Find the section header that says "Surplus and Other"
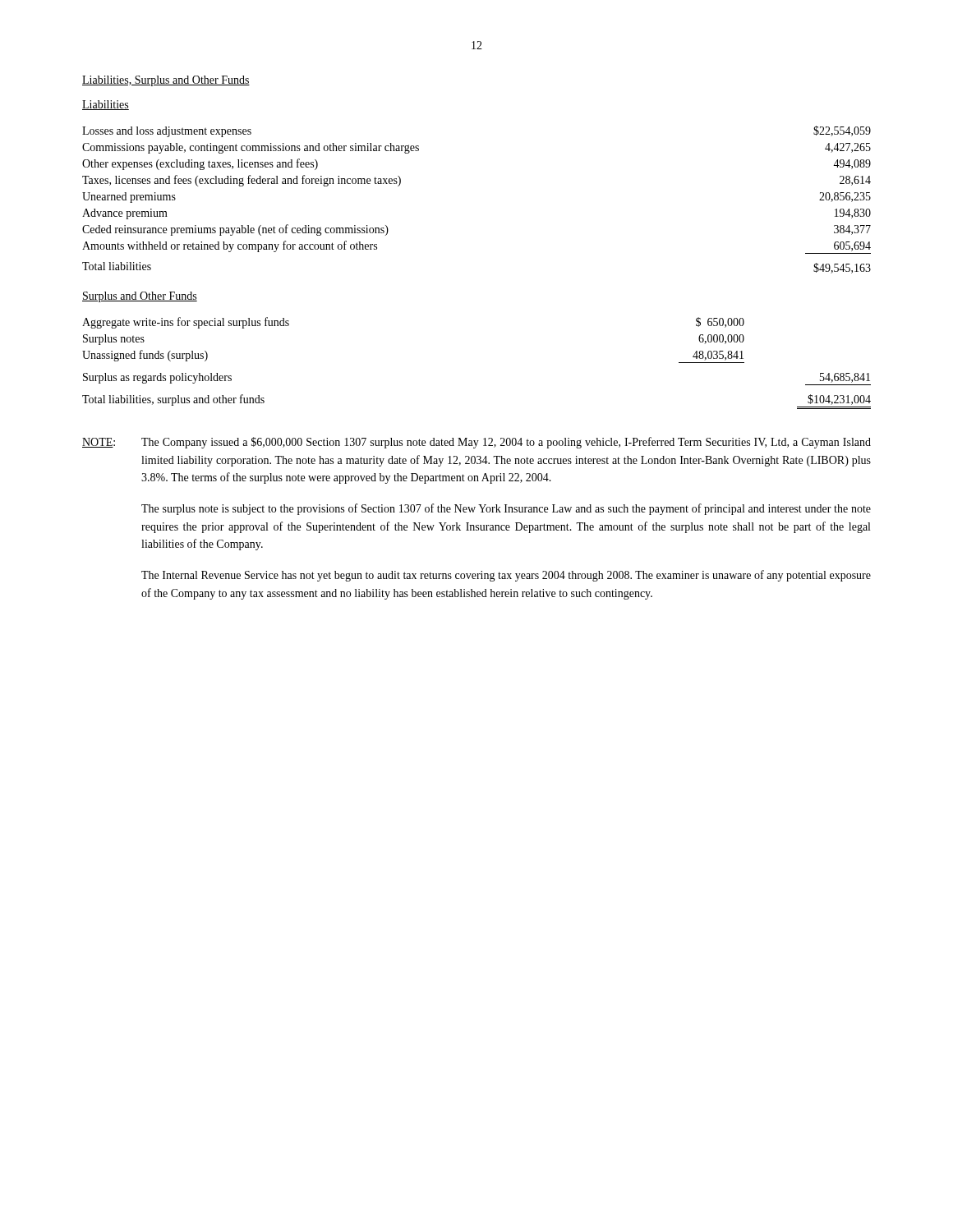The height and width of the screenshot is (1232, 953). tap(140, 296)
